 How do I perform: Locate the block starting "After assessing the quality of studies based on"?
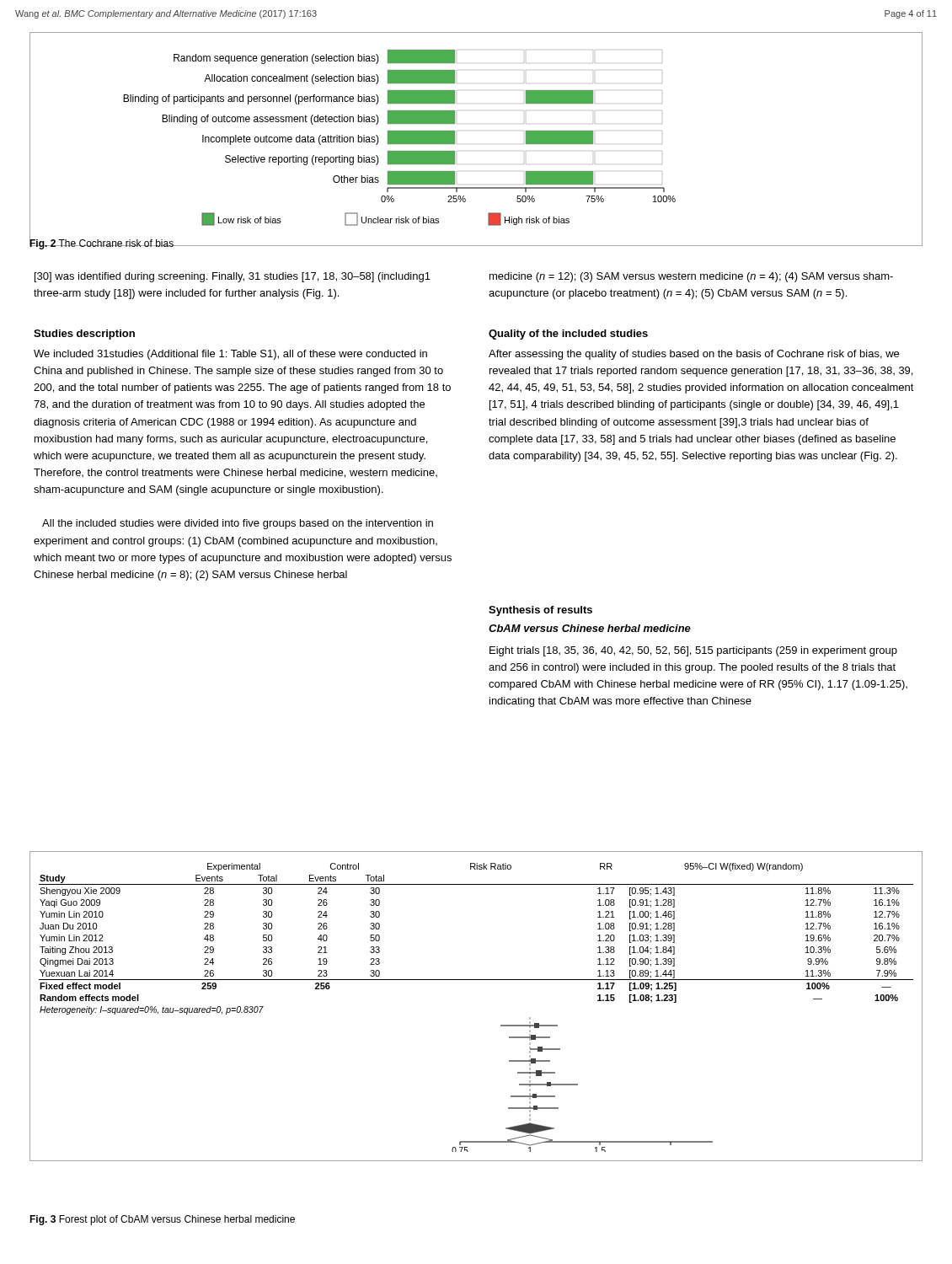(x=701, y=404)
